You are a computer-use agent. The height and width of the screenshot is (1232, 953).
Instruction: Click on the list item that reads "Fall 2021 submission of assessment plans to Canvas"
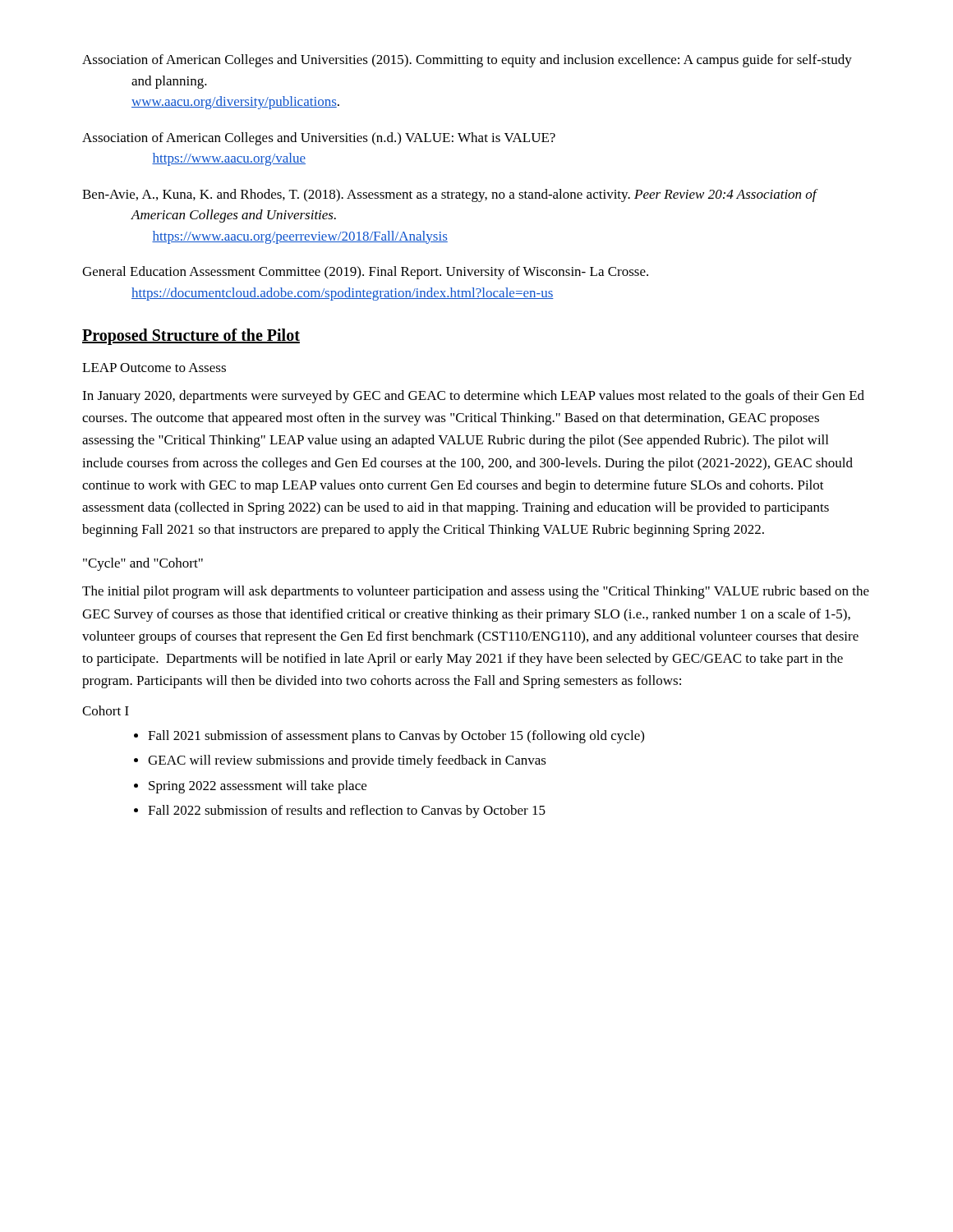(x=396, y=736)
